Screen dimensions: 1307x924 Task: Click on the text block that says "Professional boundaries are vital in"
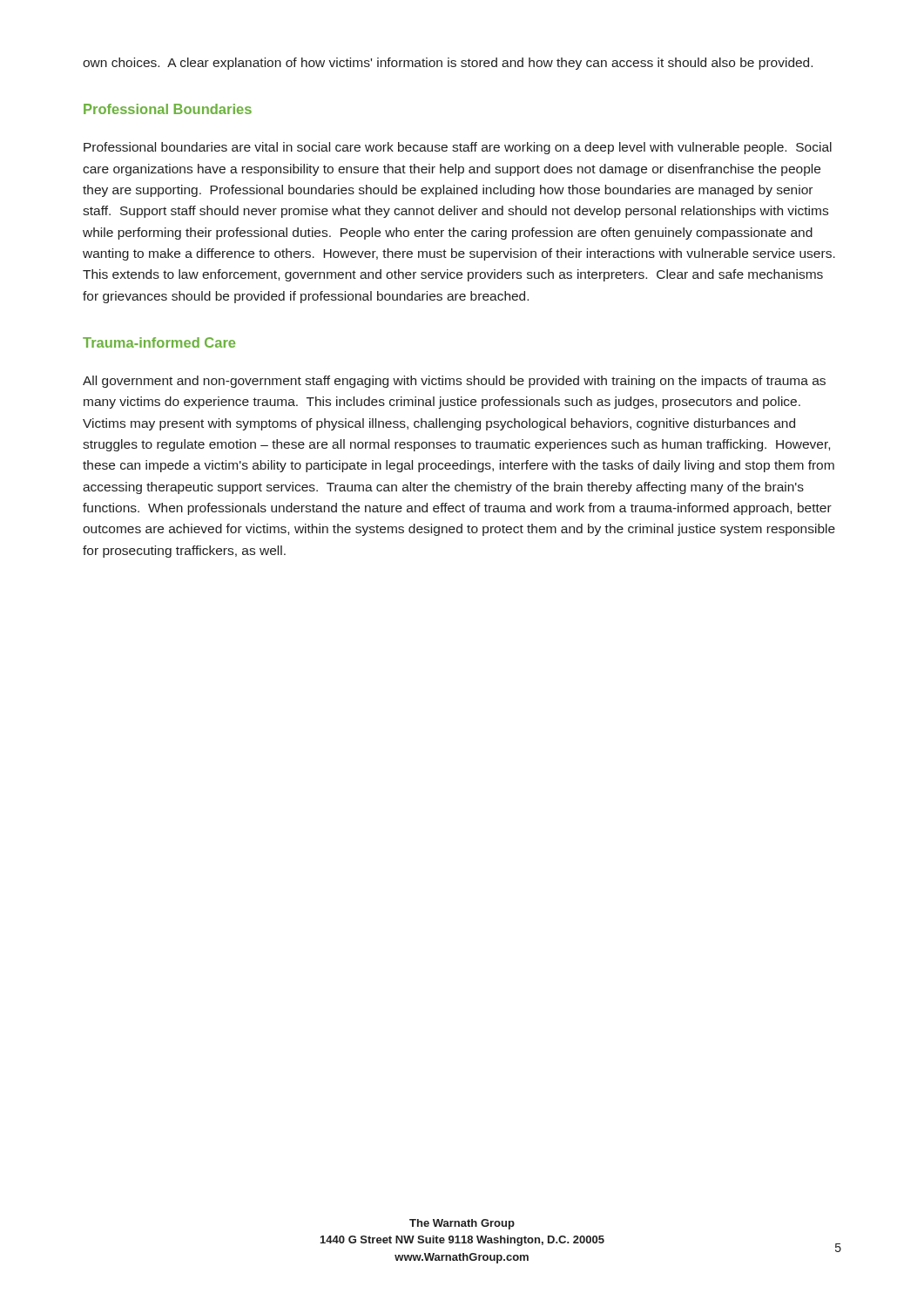pyautogui.click(x=461, y=221)
